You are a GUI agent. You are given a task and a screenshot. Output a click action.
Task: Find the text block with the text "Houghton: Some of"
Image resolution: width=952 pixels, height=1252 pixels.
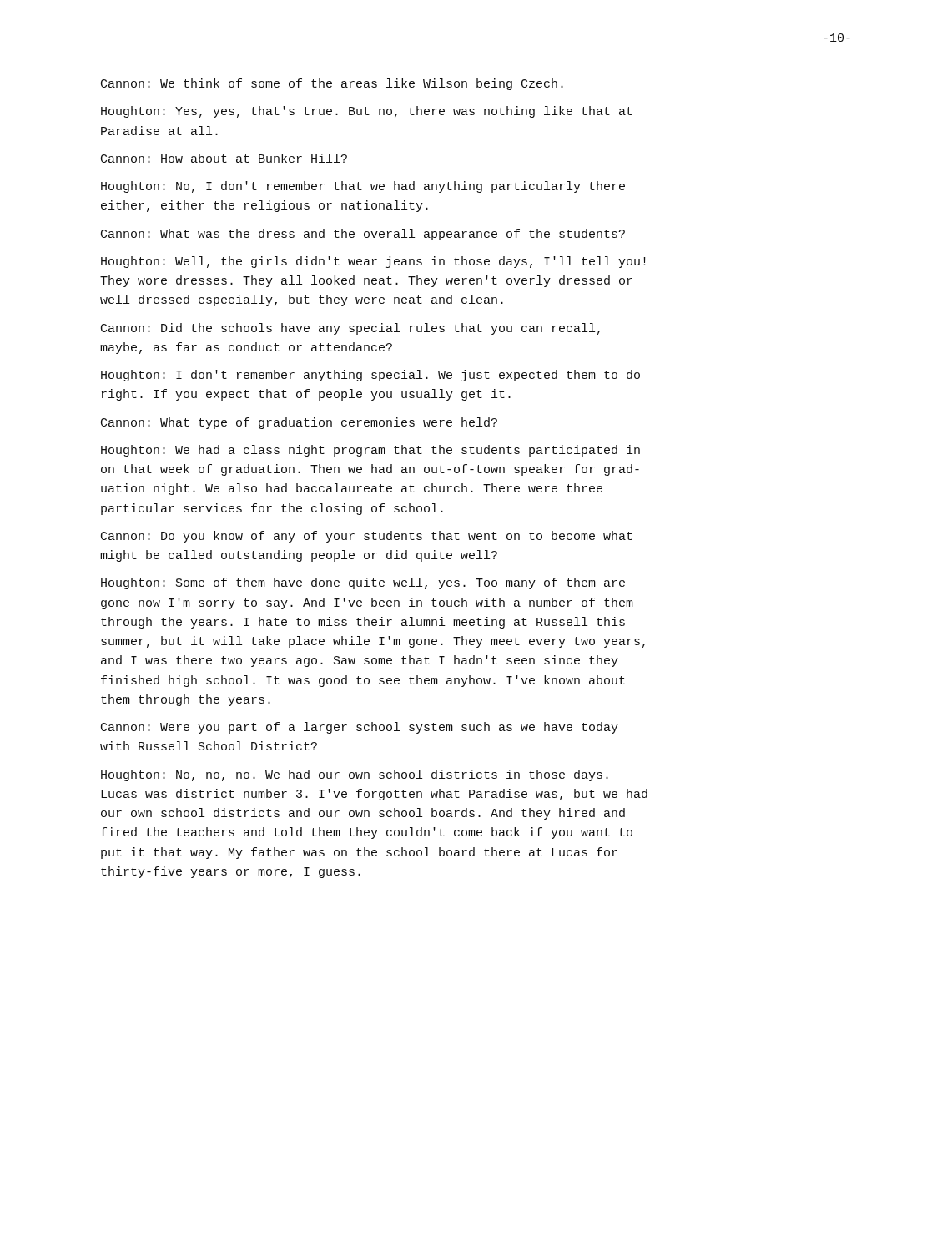[x=374, y=642]
